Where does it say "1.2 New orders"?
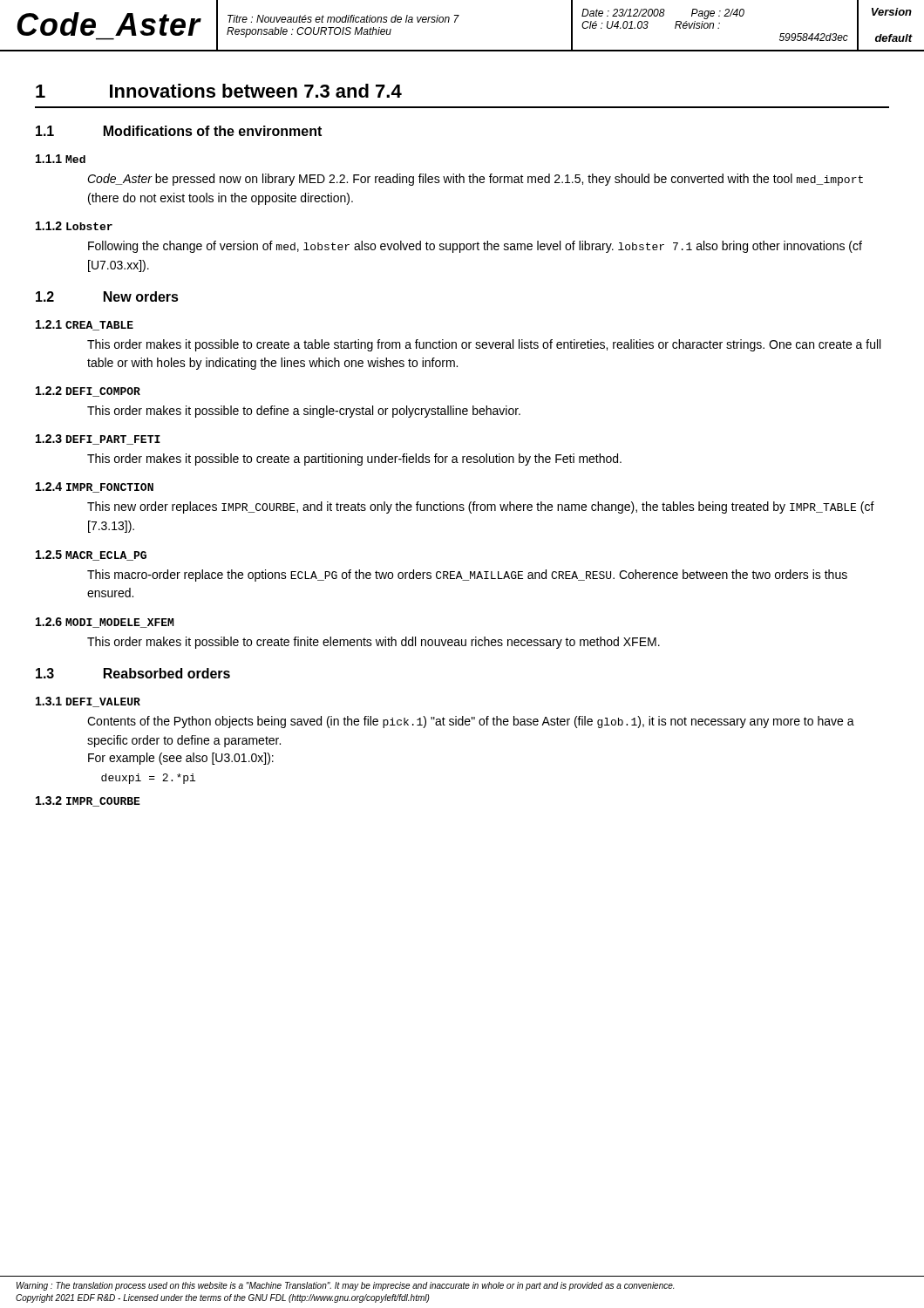The width and height of the screenshot is (924, 1308). 107,296
